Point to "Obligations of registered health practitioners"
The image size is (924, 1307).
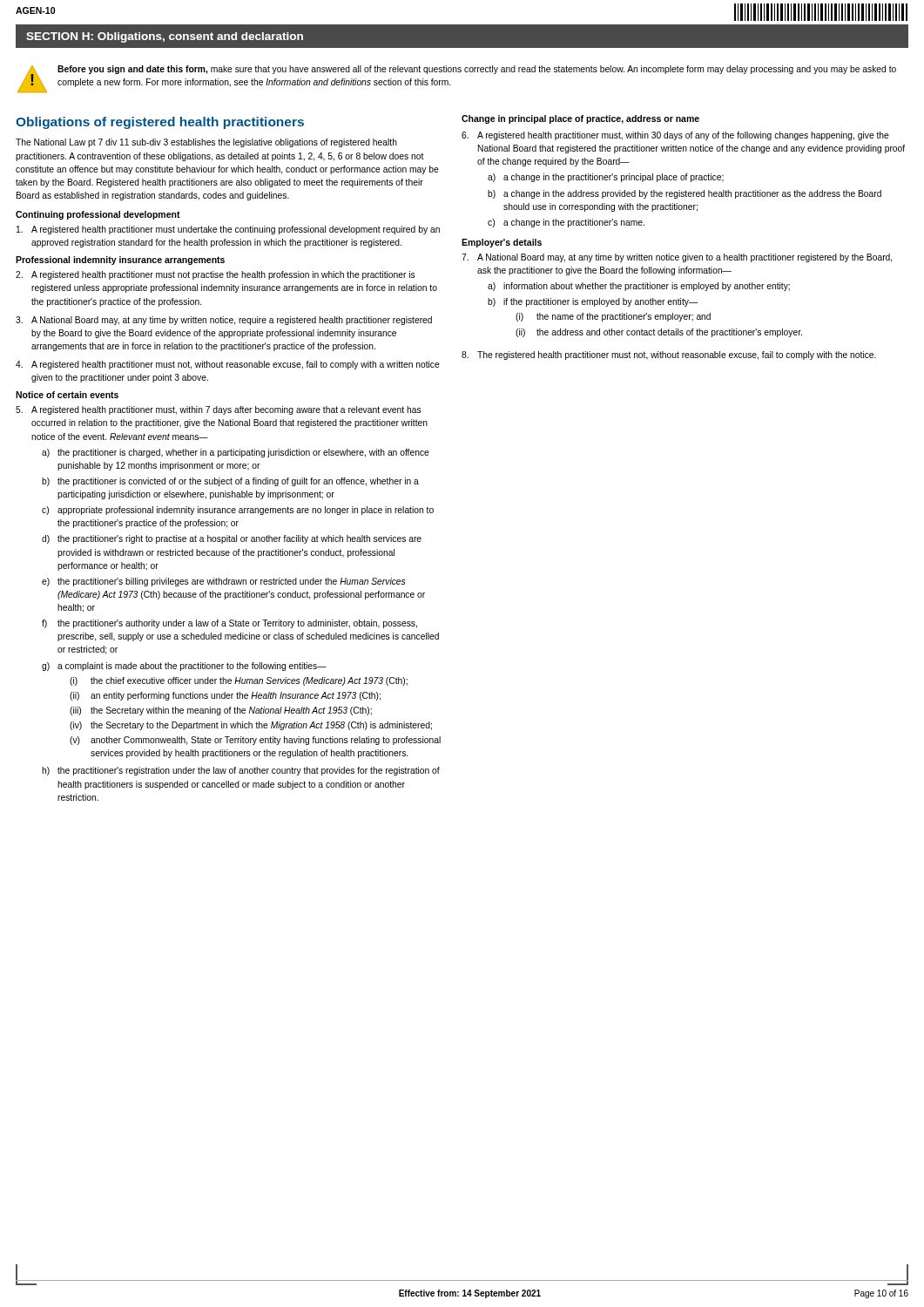tap(160, 122)
